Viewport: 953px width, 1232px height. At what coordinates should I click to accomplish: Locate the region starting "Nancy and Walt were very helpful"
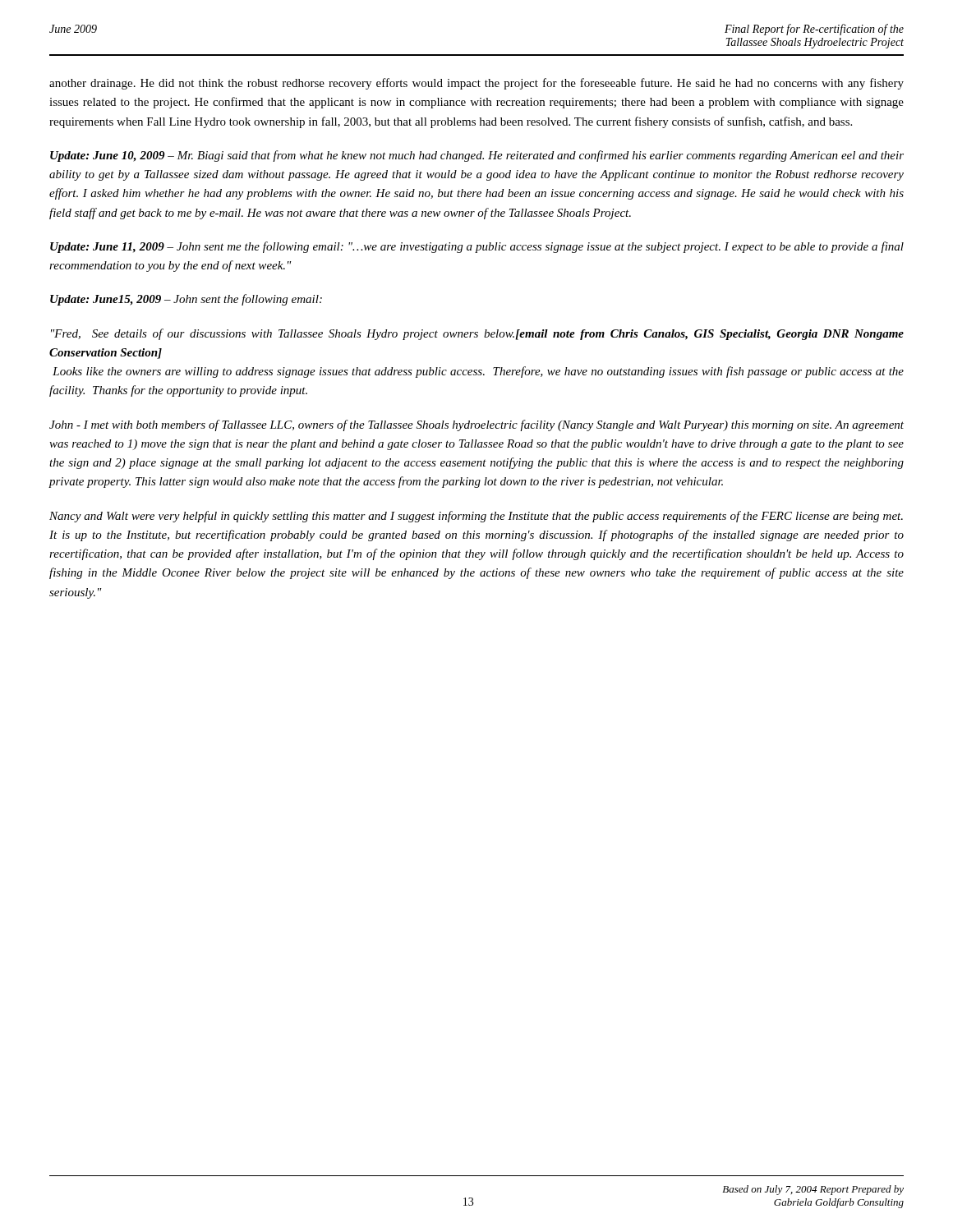pos(476,554)
